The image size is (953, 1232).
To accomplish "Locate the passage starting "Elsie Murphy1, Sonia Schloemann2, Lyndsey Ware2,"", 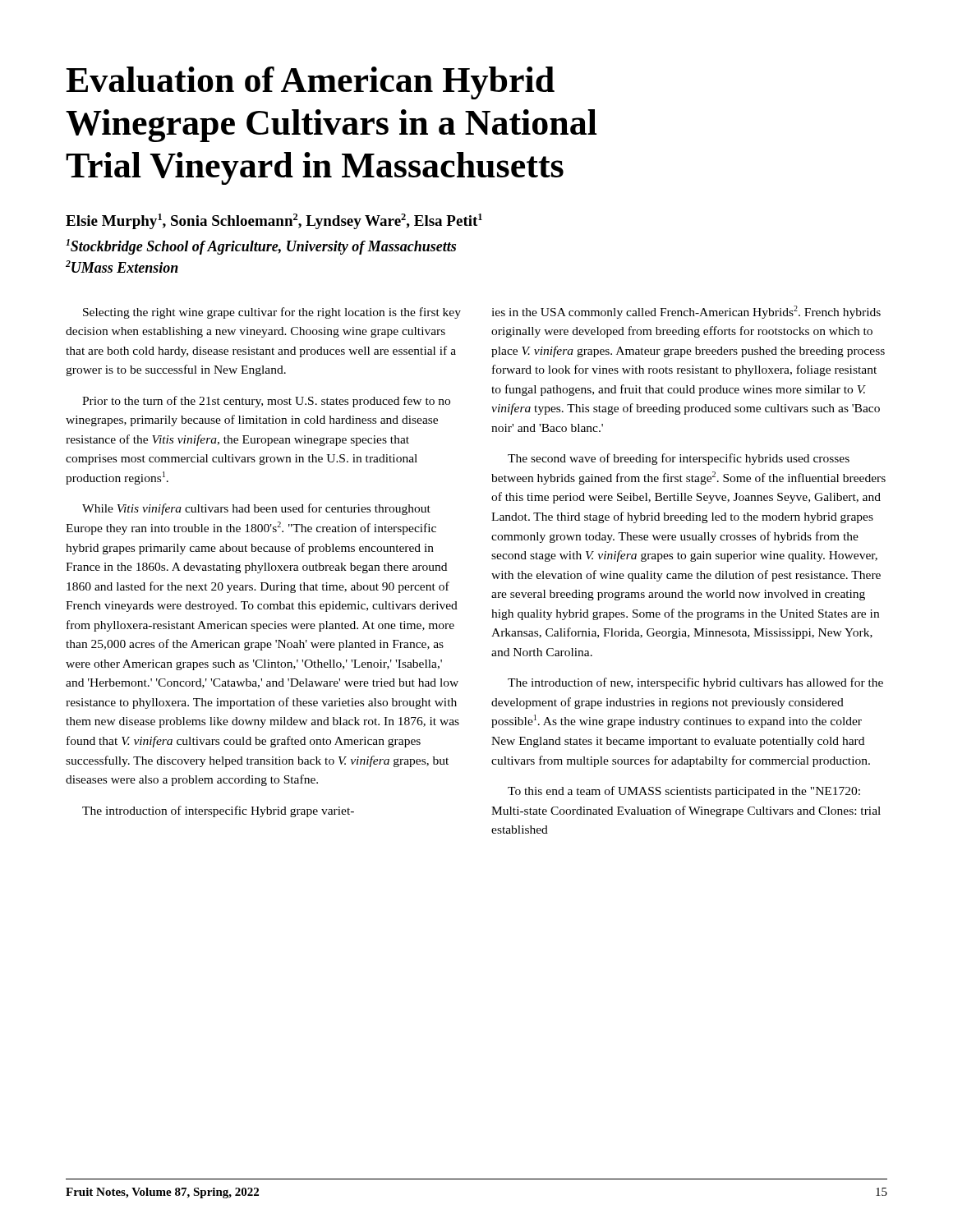I will pos(274,221).
